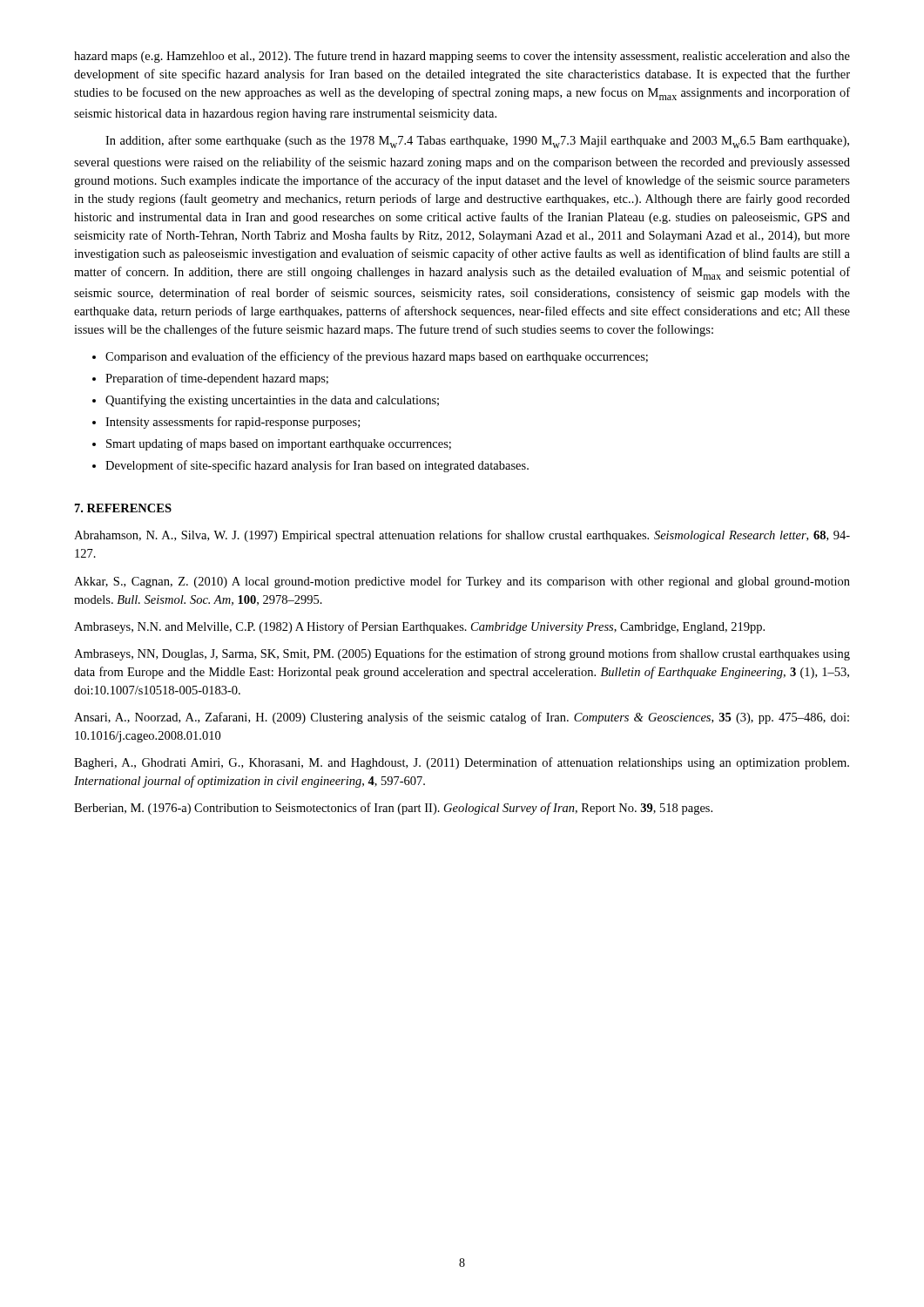Image resolution: width=924 pixels, height=1307 pixels.
Task: Select the region starting "Quantifying the existing uncertainties in the data"
Action: click(273, 400)
